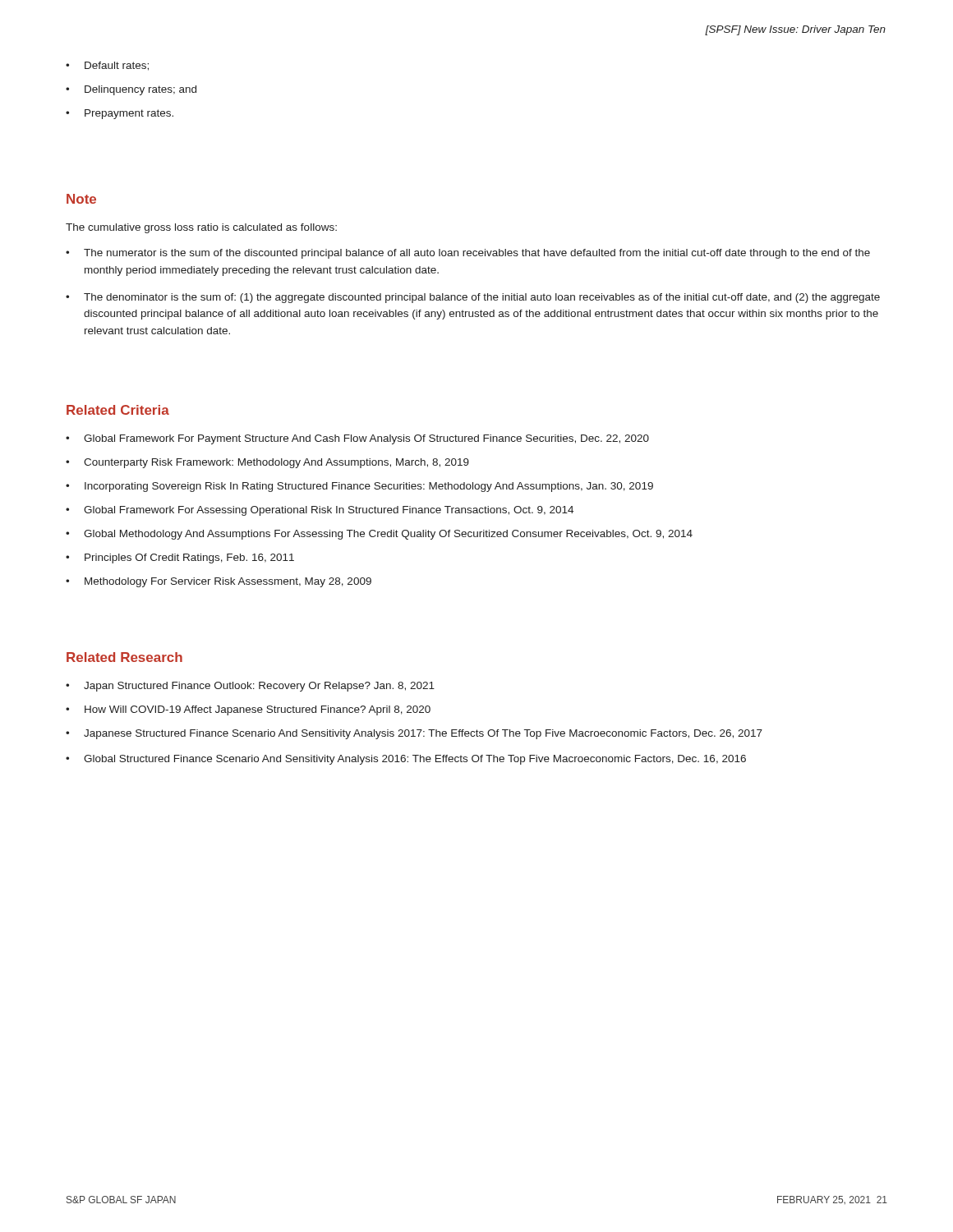Find the block on this page that starts "• Counterparty Risk Framework: Methodology And Assumptions, March,"

[x=476, y=463]
